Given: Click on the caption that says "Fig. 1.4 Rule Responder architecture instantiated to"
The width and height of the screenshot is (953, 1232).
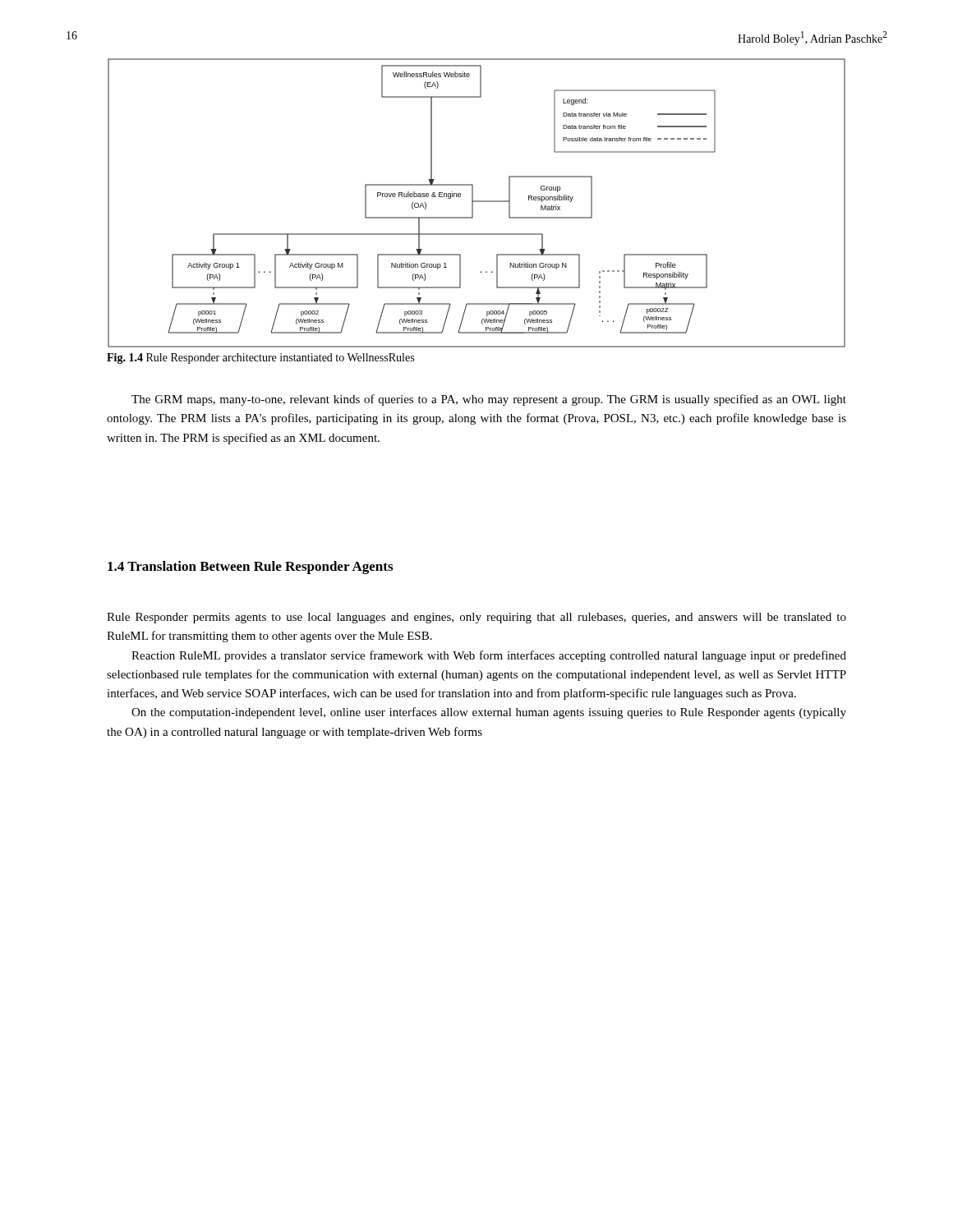Looking at the screenshot, I should point(261,358).
